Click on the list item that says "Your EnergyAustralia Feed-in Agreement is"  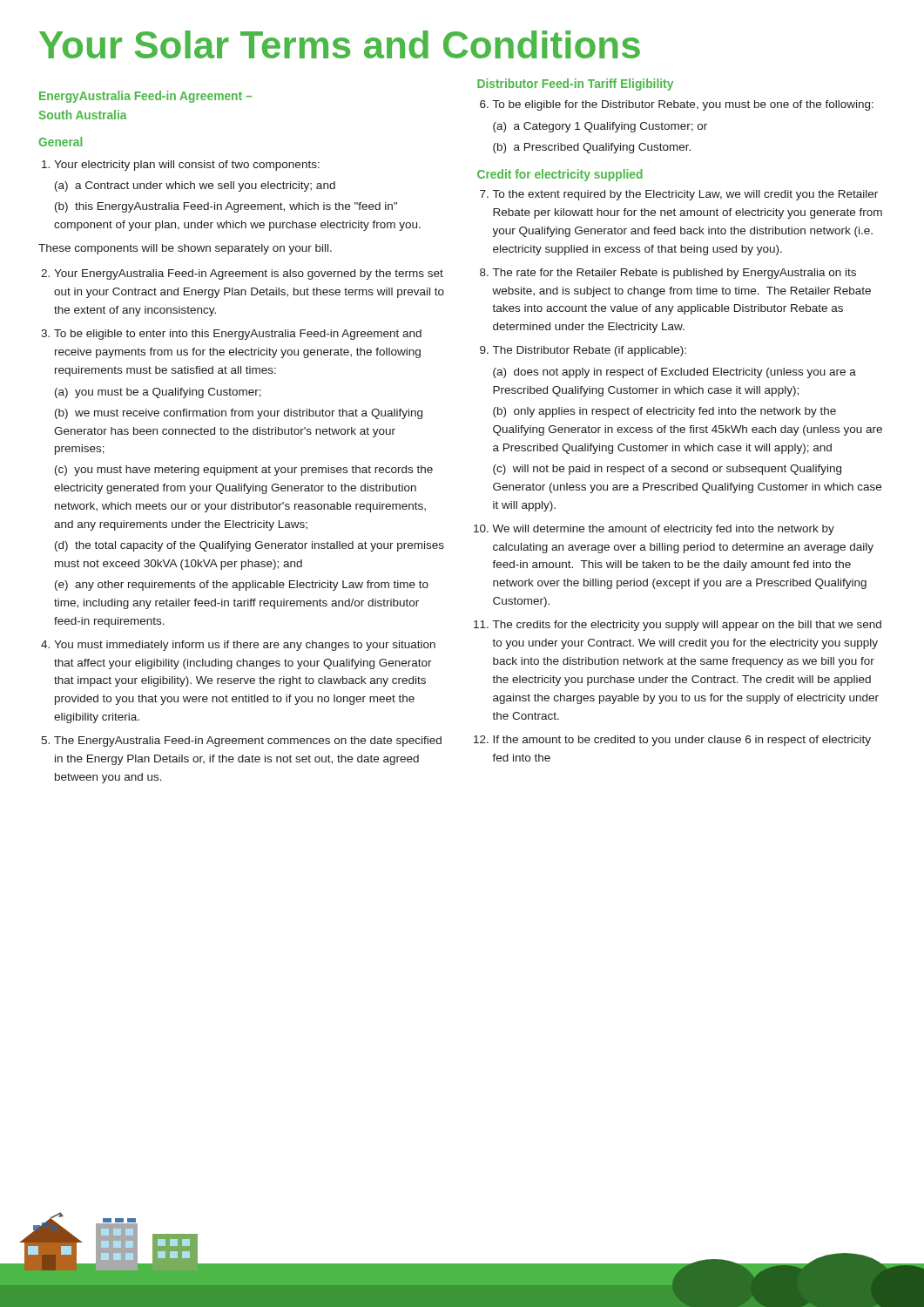251,292
